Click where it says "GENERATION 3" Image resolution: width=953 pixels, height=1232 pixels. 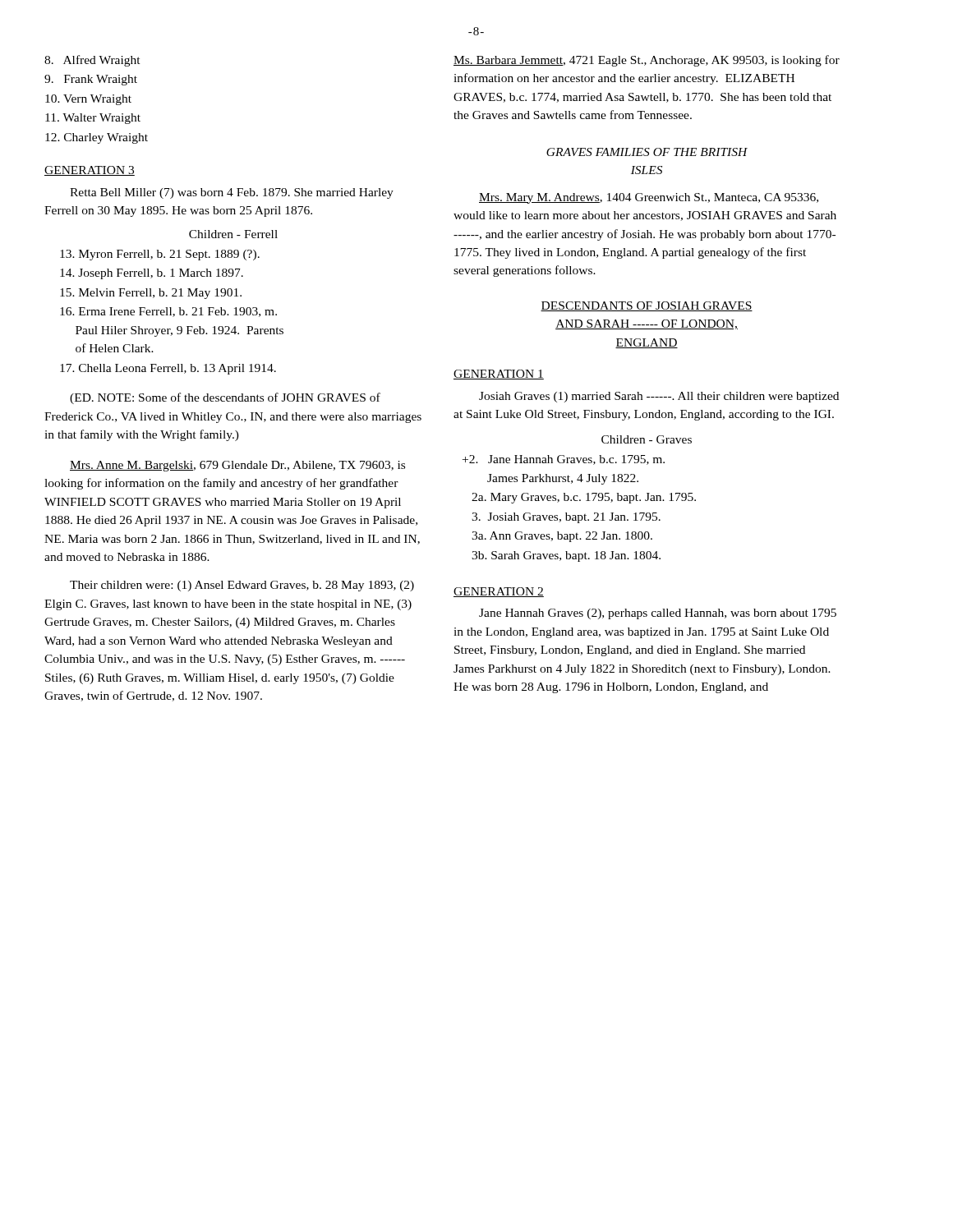pos(89,170)
